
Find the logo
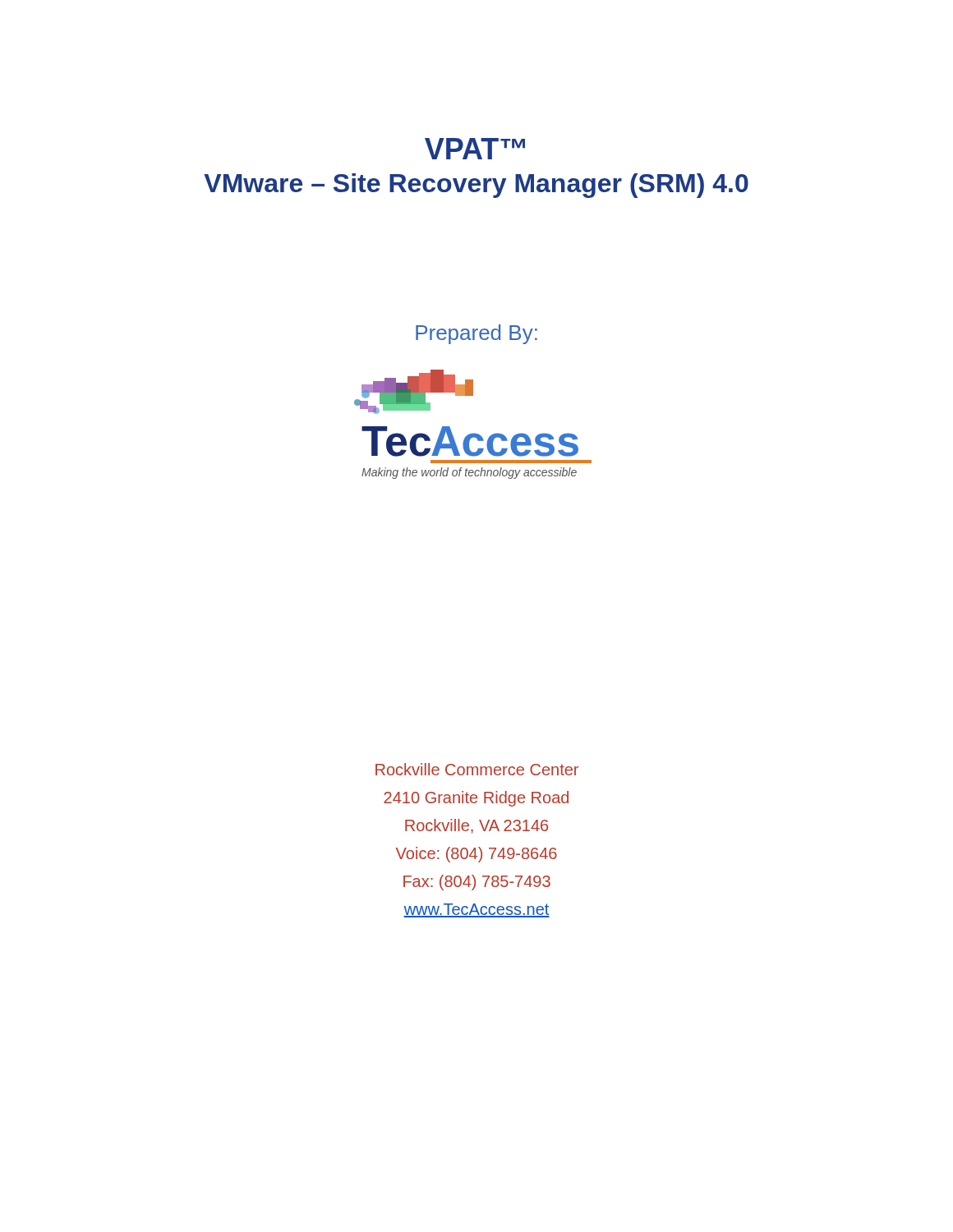(476, 439)
